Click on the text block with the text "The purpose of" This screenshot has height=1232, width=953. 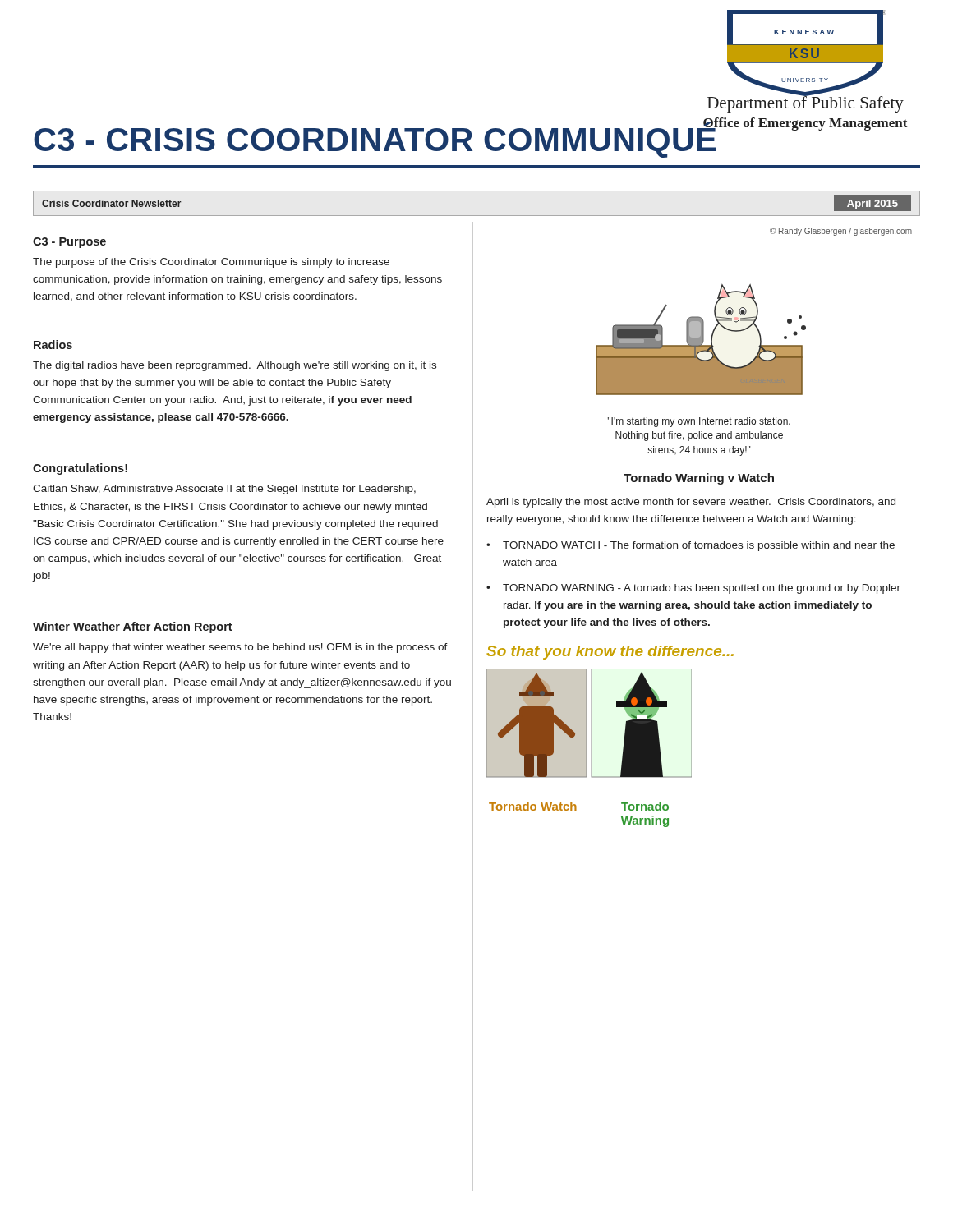238,279
